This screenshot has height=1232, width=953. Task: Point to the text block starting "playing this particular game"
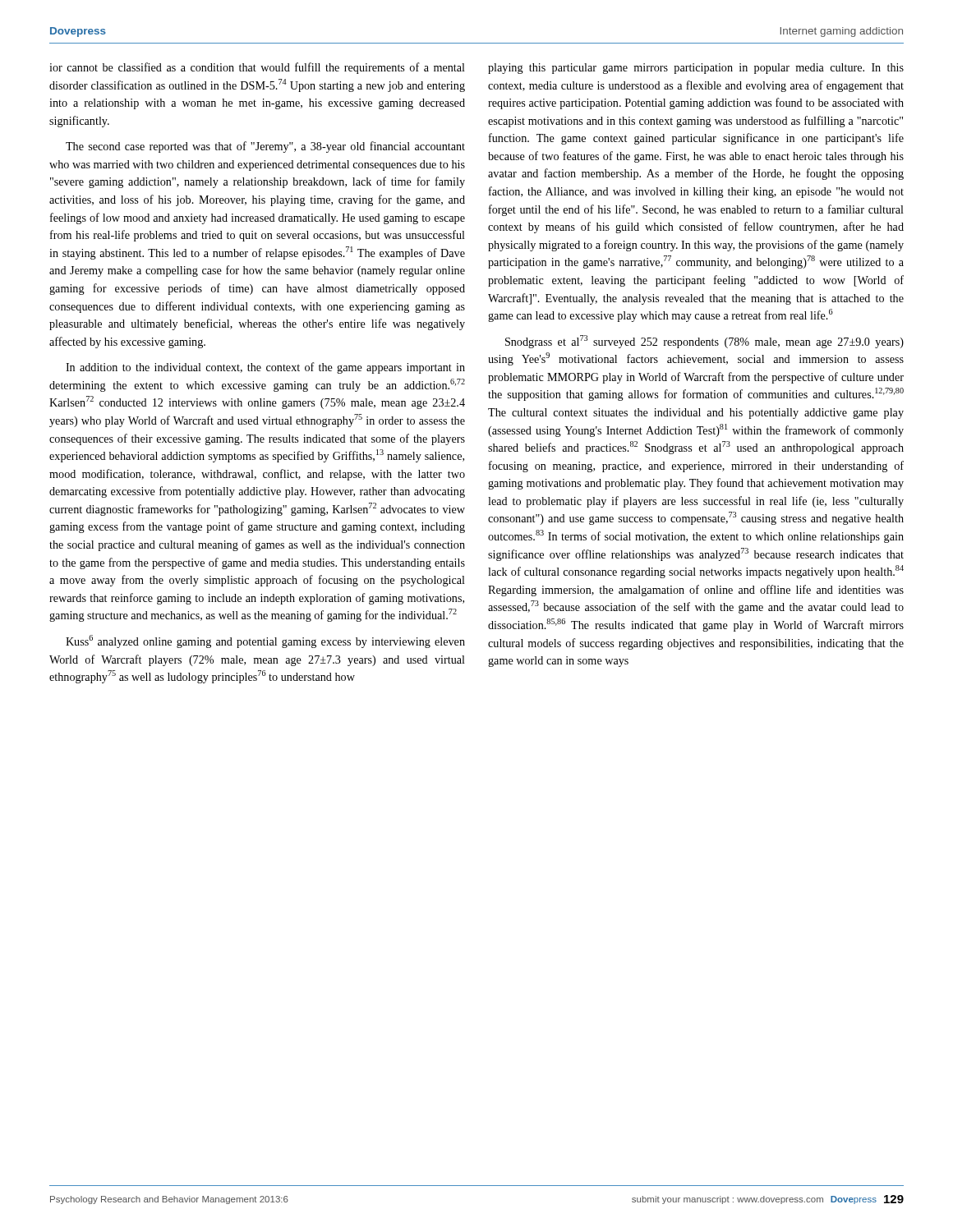pyautogui.click(x=696, y=365)
